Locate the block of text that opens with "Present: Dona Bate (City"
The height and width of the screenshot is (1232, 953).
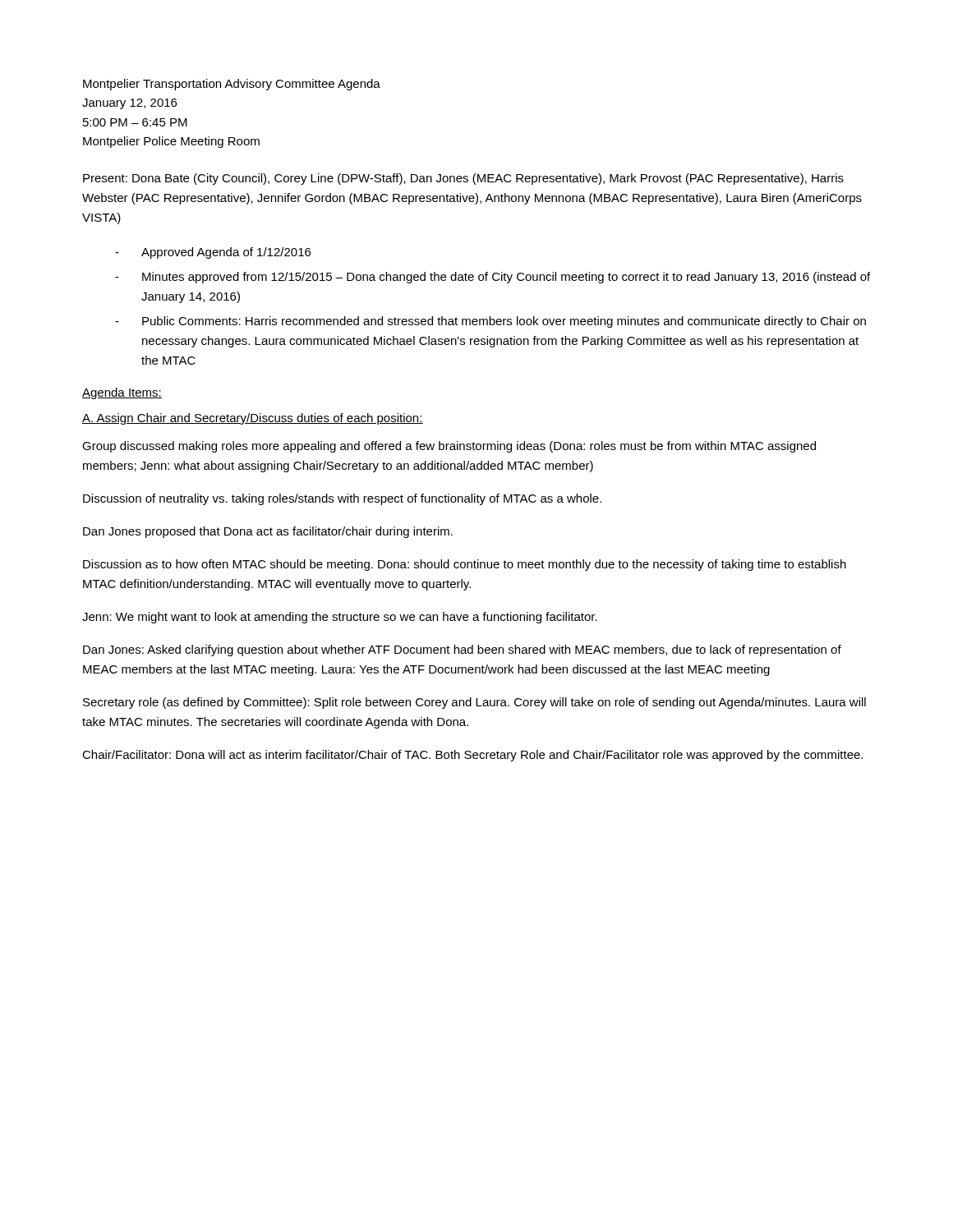tap(472, 198)
